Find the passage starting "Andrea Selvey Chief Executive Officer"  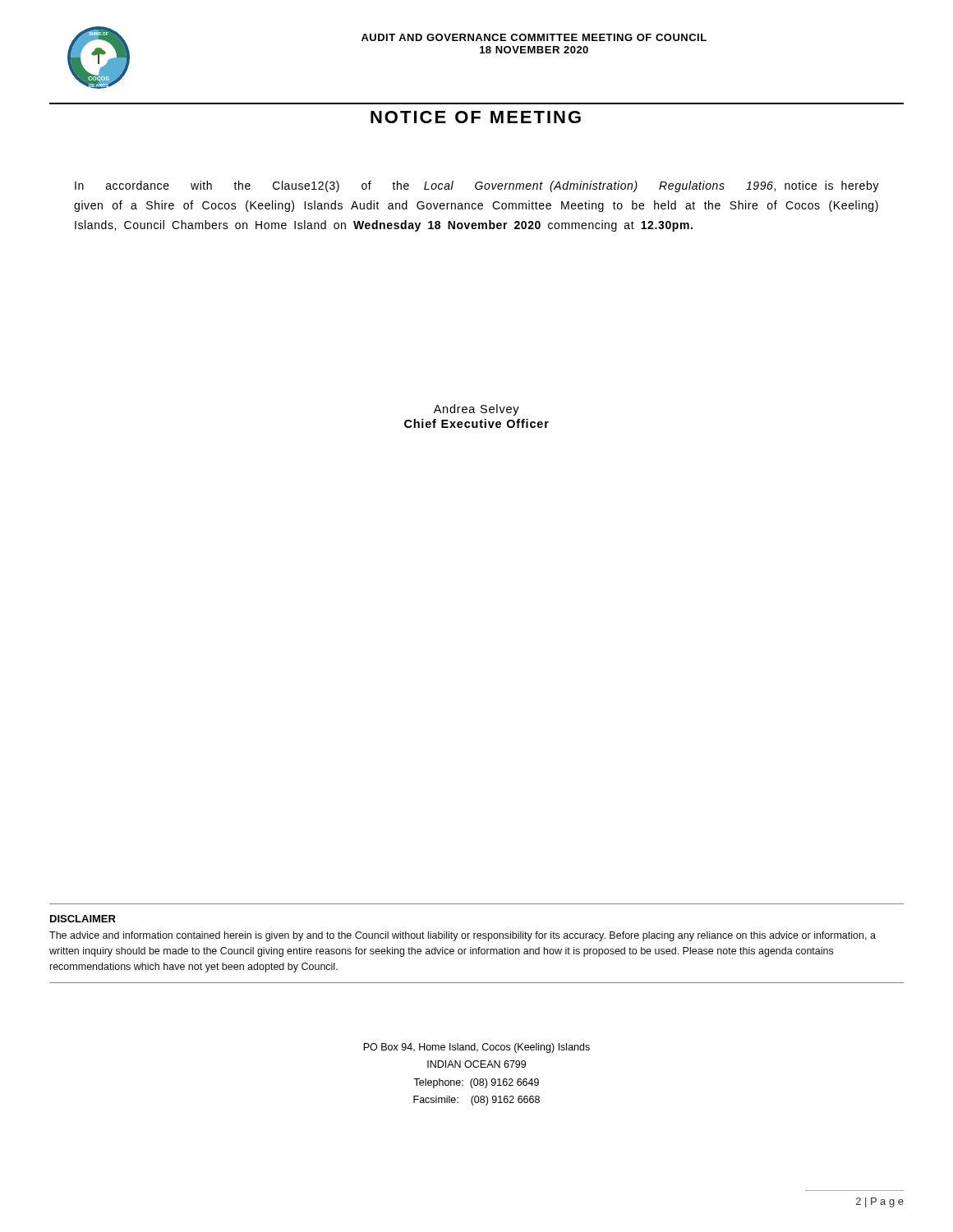tap(476, 416)
